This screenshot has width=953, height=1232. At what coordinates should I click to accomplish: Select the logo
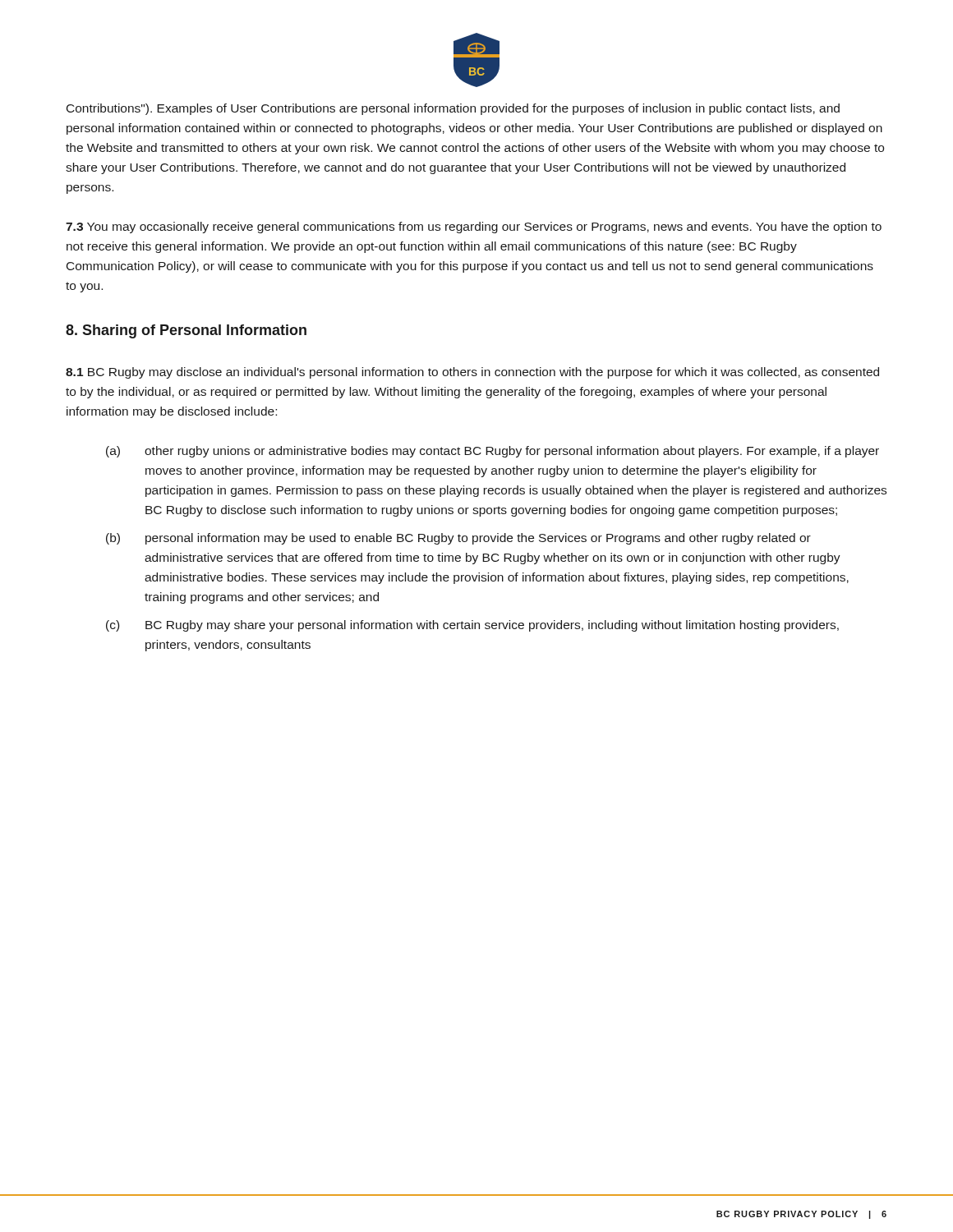476,53
